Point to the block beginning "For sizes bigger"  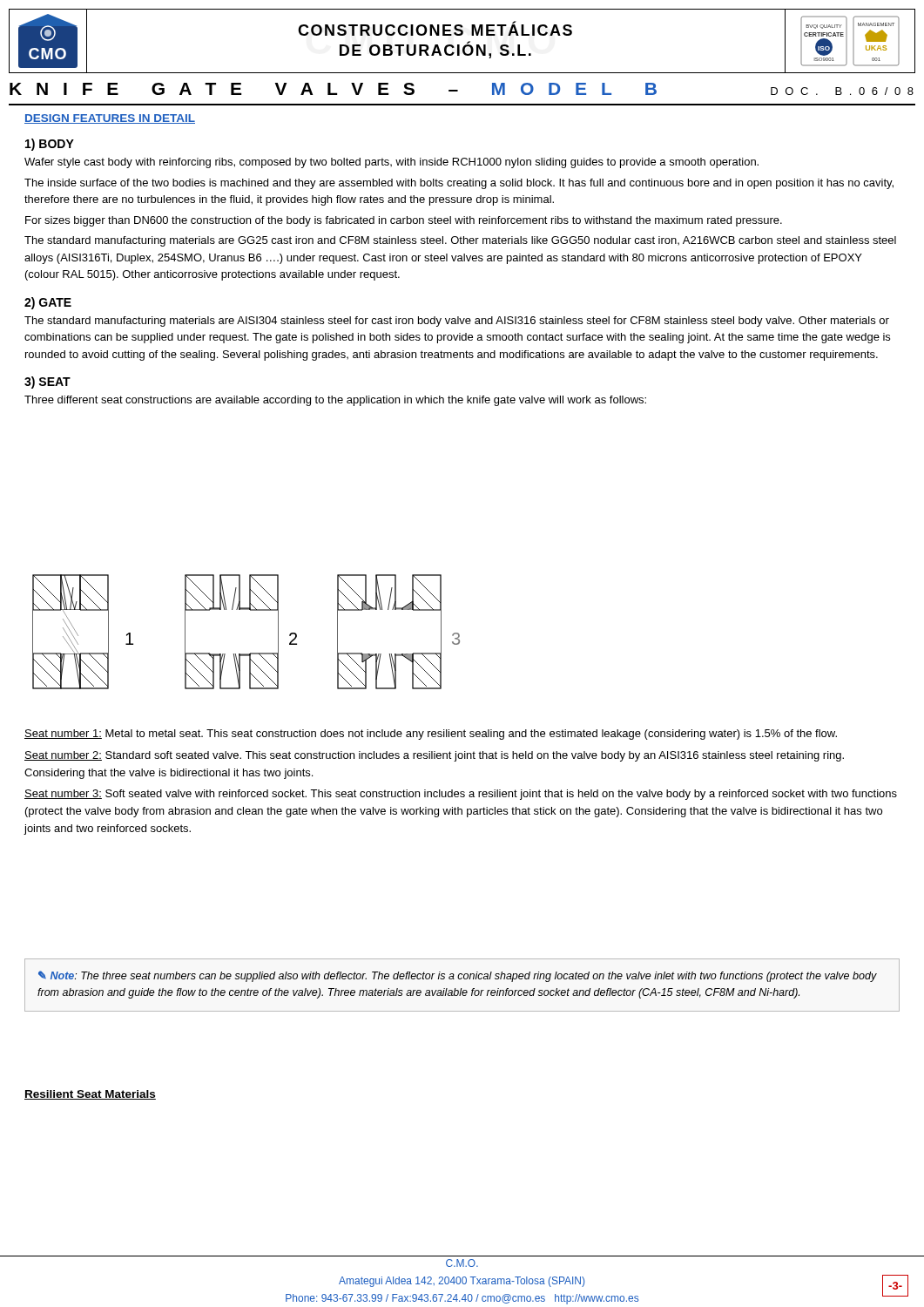[404, 220]
